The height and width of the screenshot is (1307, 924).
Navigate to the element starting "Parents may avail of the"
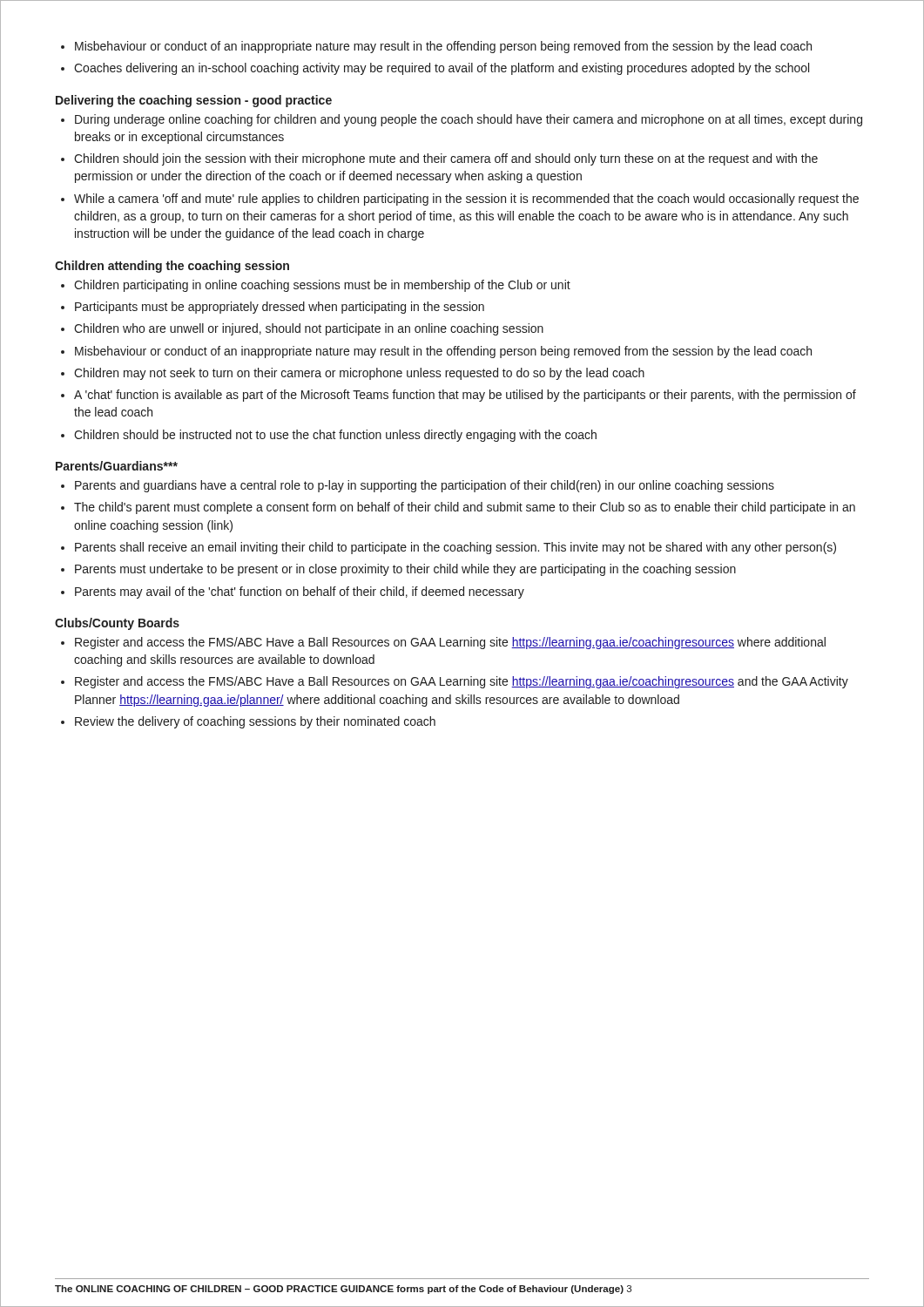pos(472,591)
